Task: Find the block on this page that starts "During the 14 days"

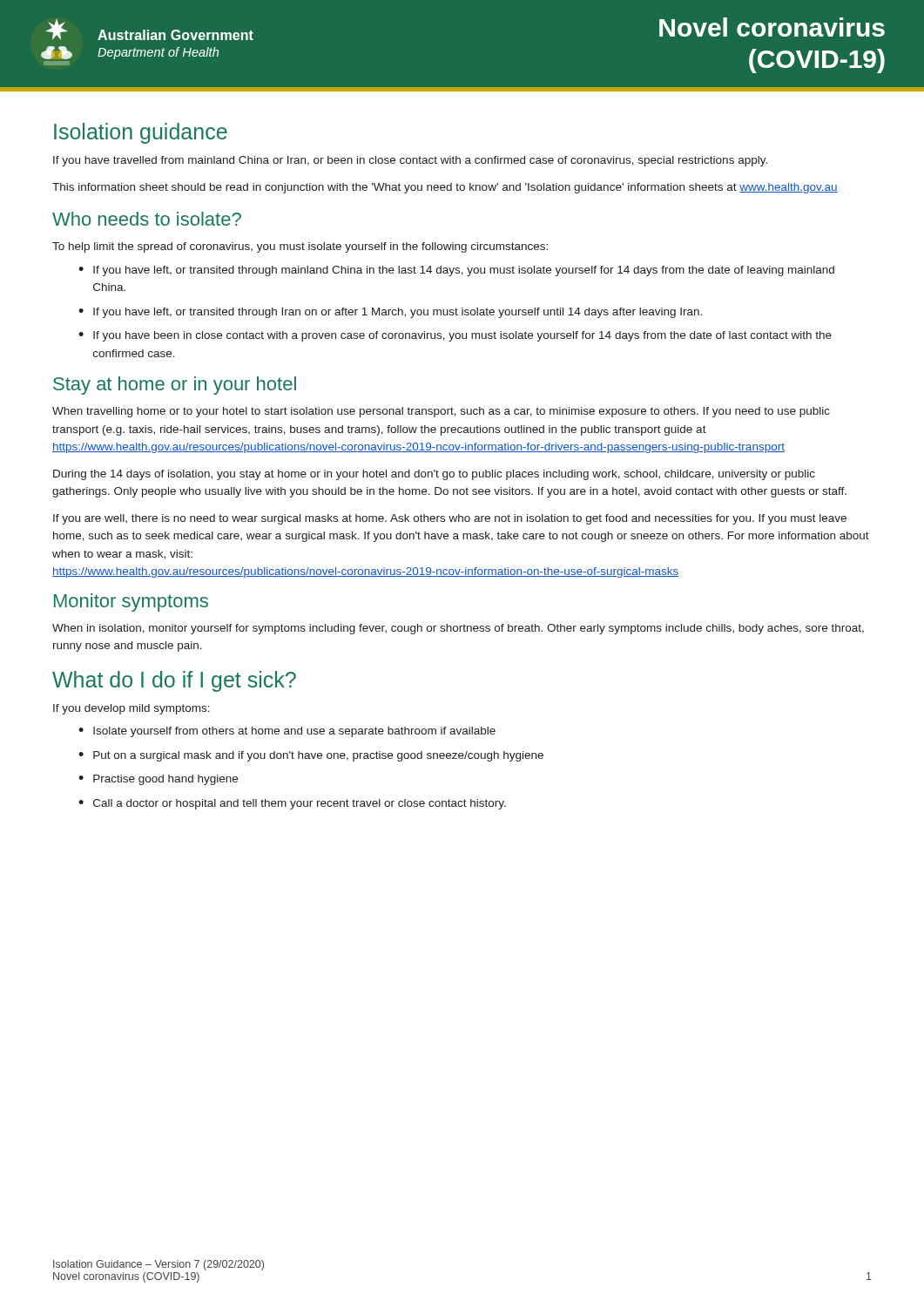Action: pos(450,482)
